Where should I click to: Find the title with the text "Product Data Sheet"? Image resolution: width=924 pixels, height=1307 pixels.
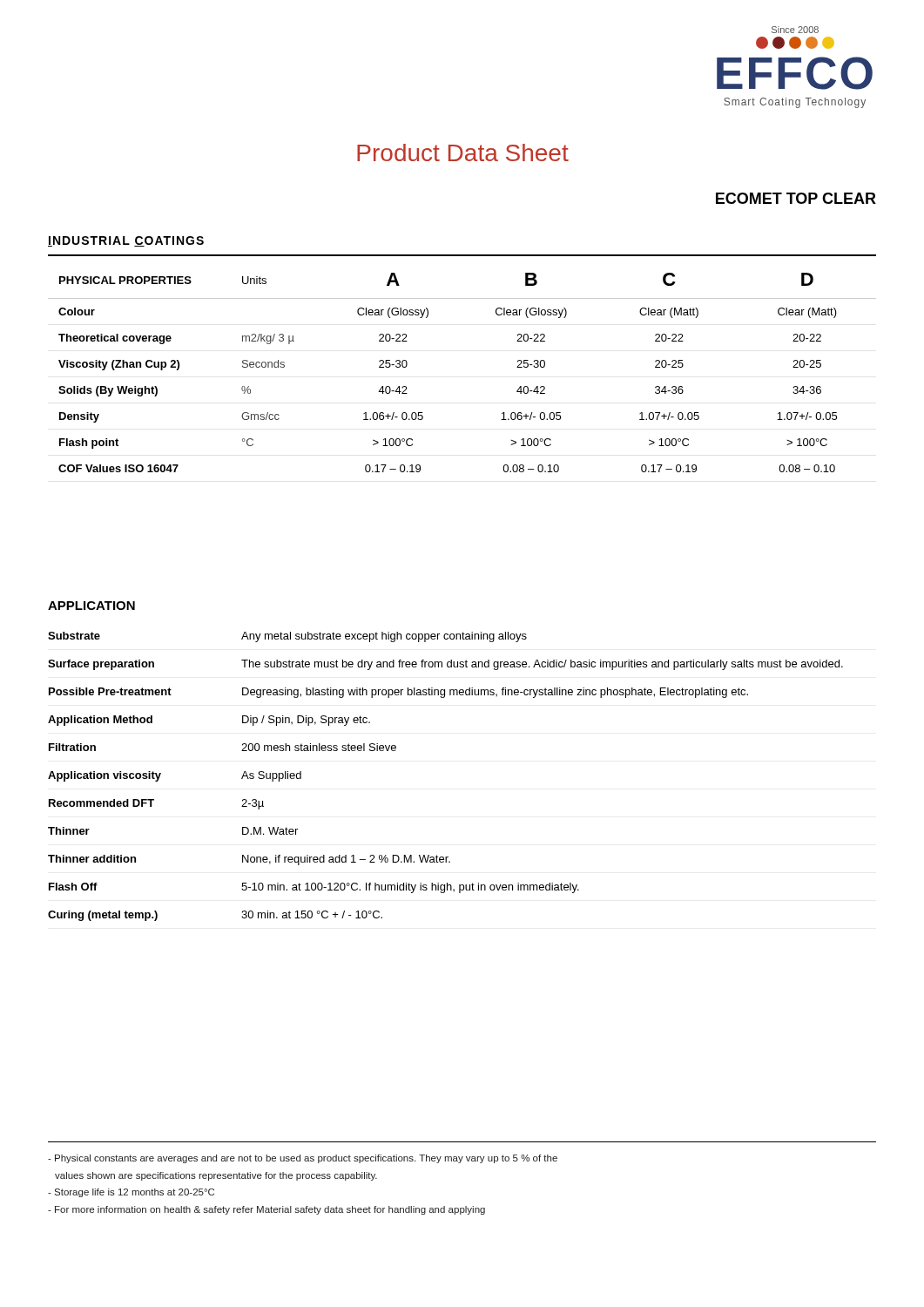click(462, 153)
